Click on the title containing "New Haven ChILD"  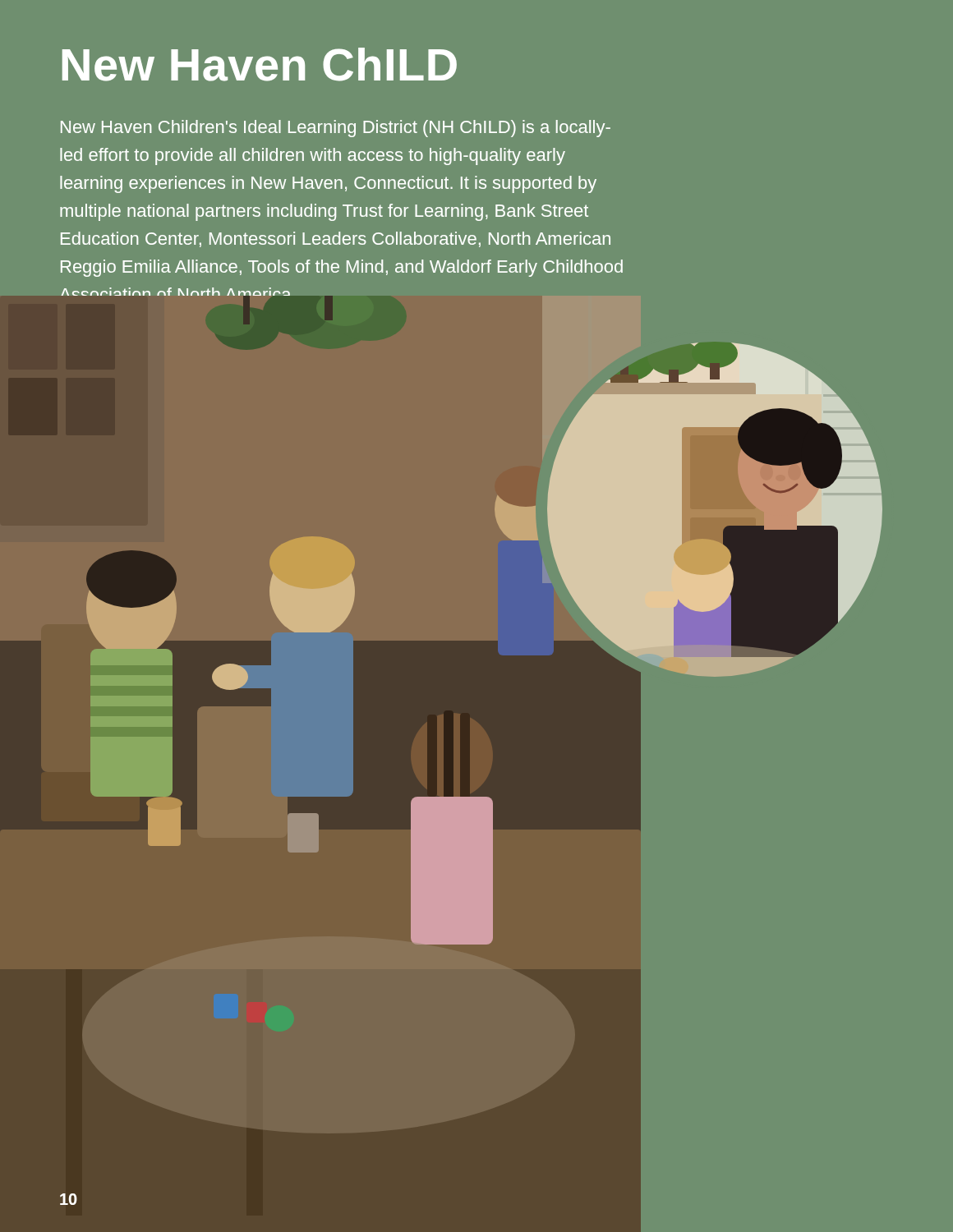(476, 65)
